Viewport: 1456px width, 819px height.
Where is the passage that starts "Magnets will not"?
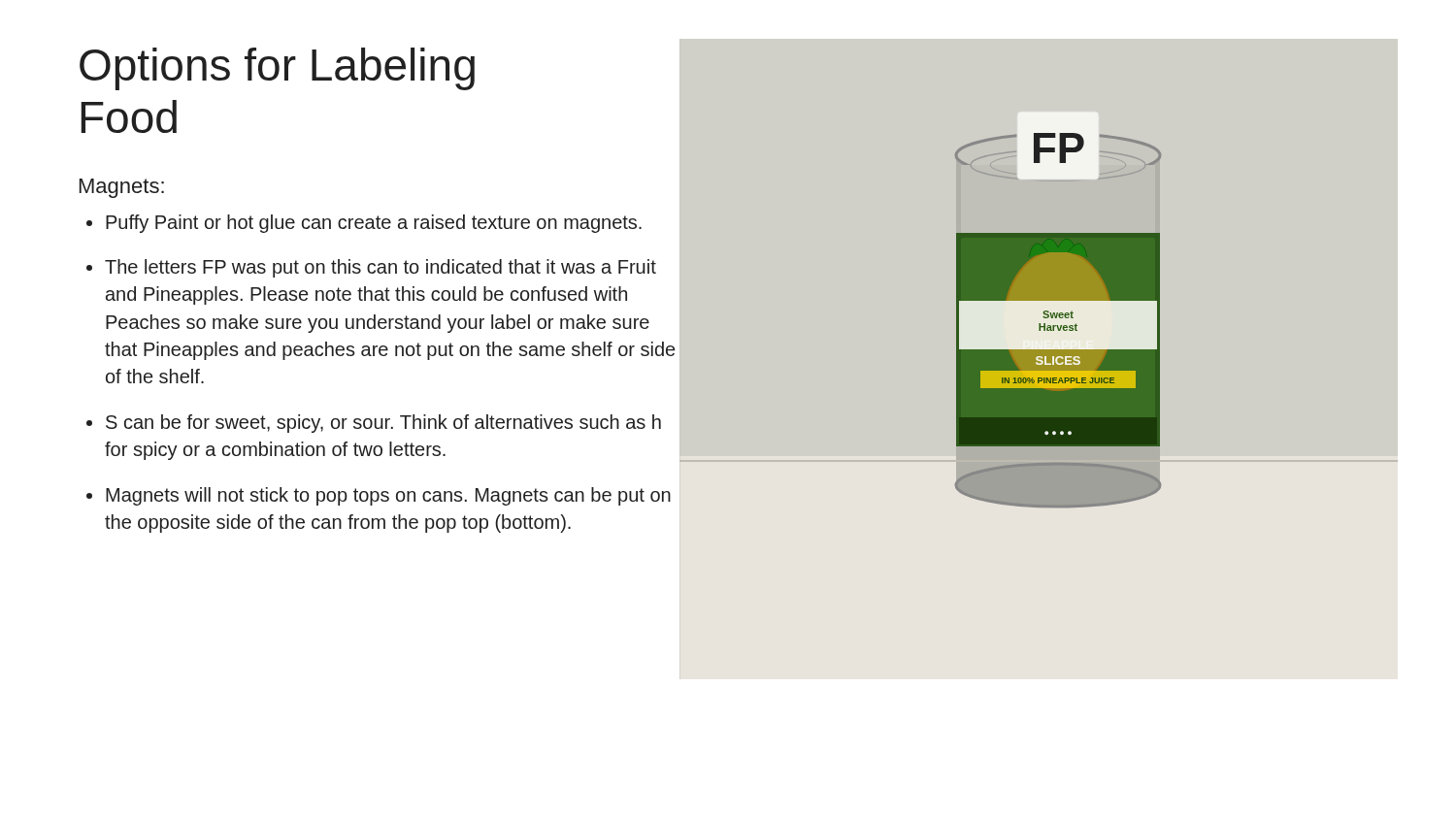388,508
